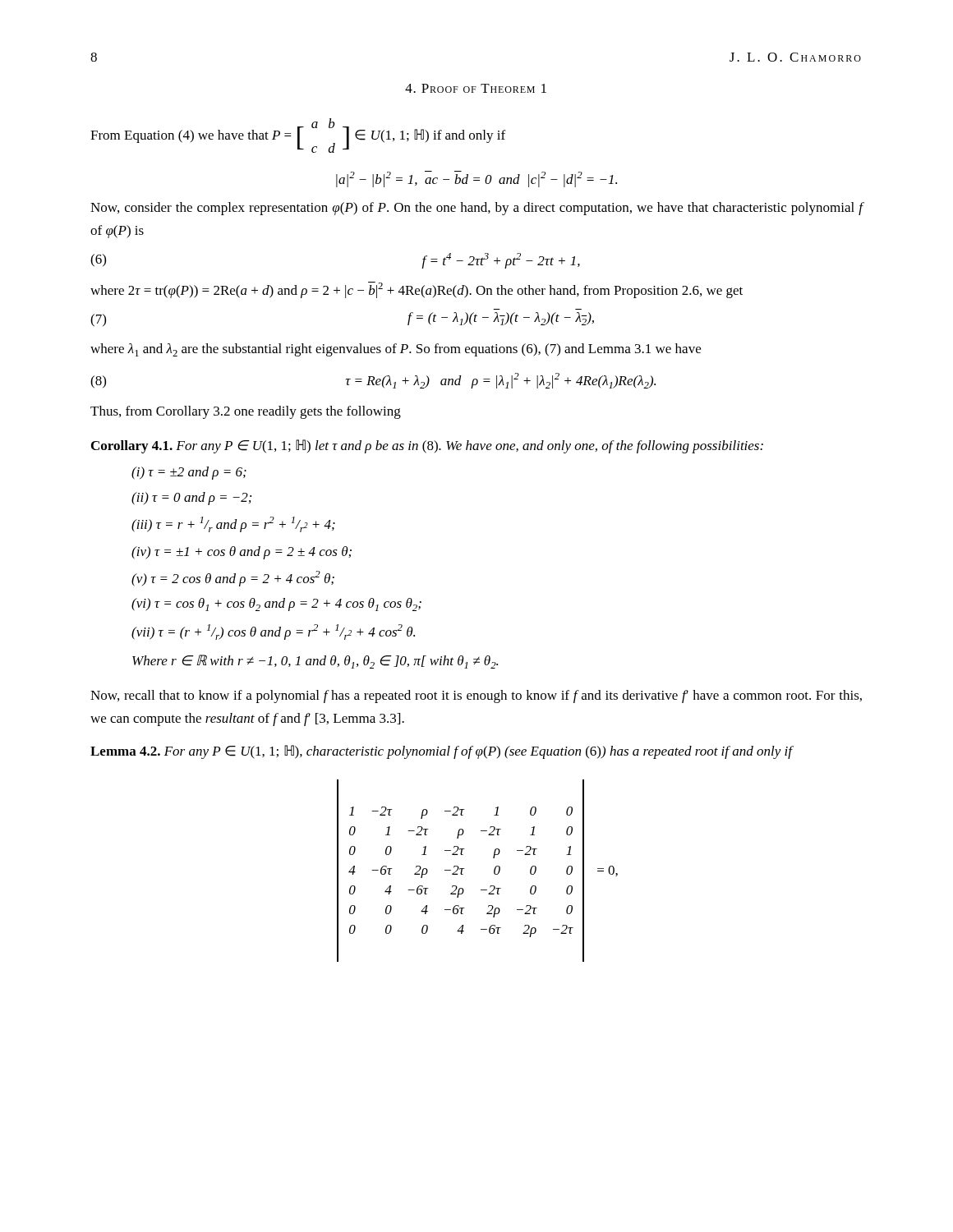Image resolution: width=953 pixels, height=1232 pixels.
Task: Click the passage that begins "(iii) τ = r + 1/r and ρ"
Action: 234,524
